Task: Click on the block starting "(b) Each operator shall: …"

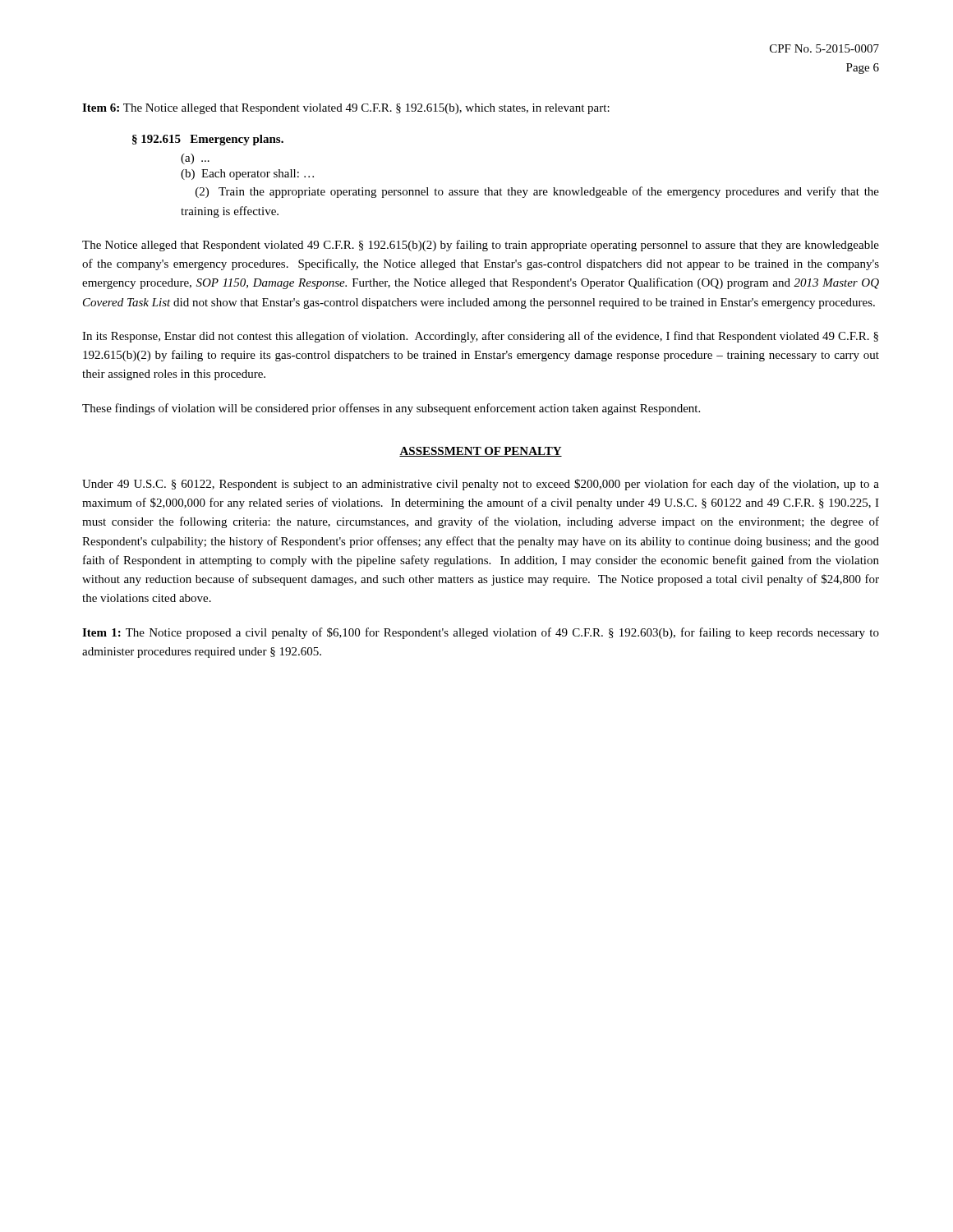Action: tap(248, 174)
